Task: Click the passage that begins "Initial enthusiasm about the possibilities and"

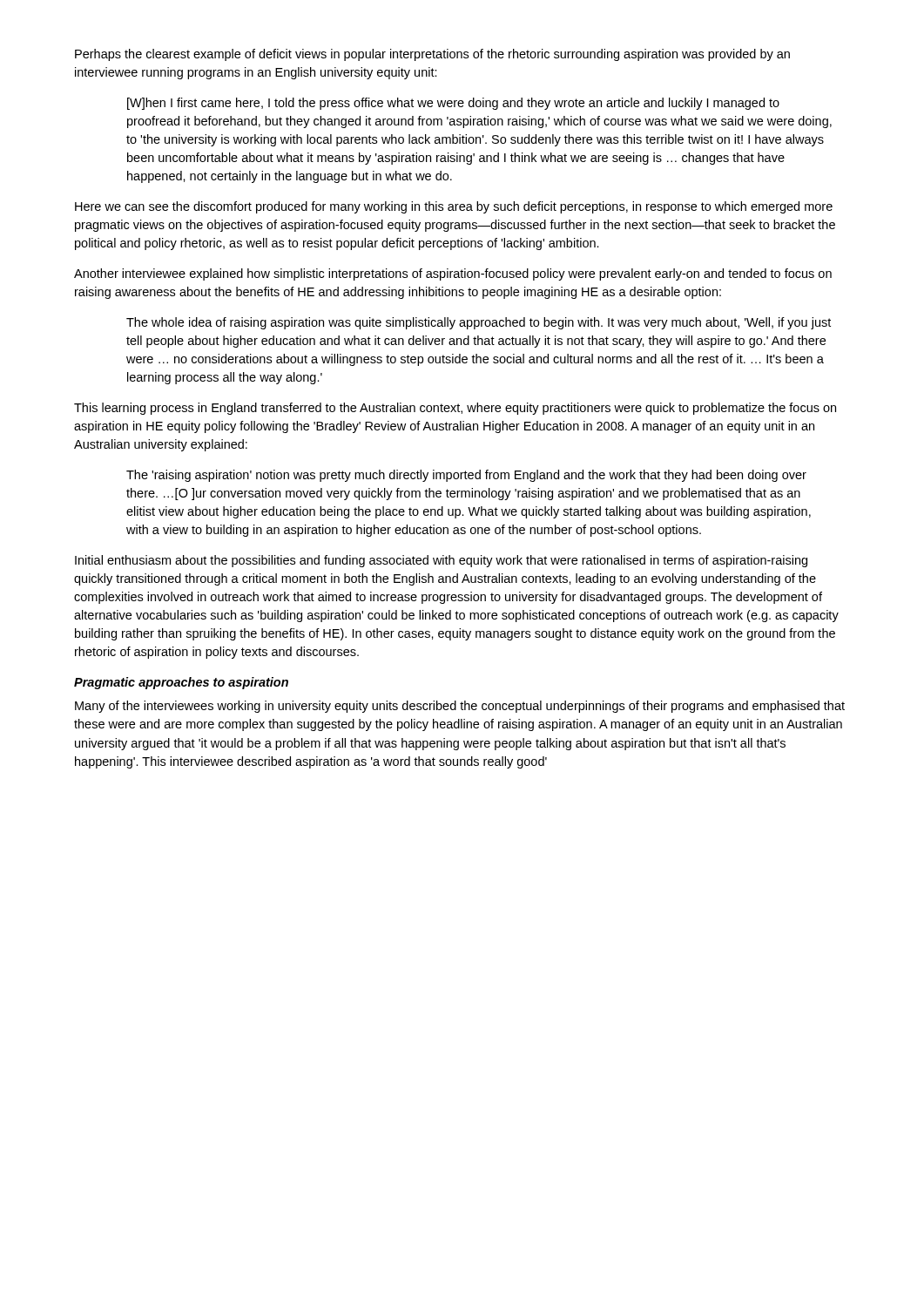Action: [x=456, y=606]
